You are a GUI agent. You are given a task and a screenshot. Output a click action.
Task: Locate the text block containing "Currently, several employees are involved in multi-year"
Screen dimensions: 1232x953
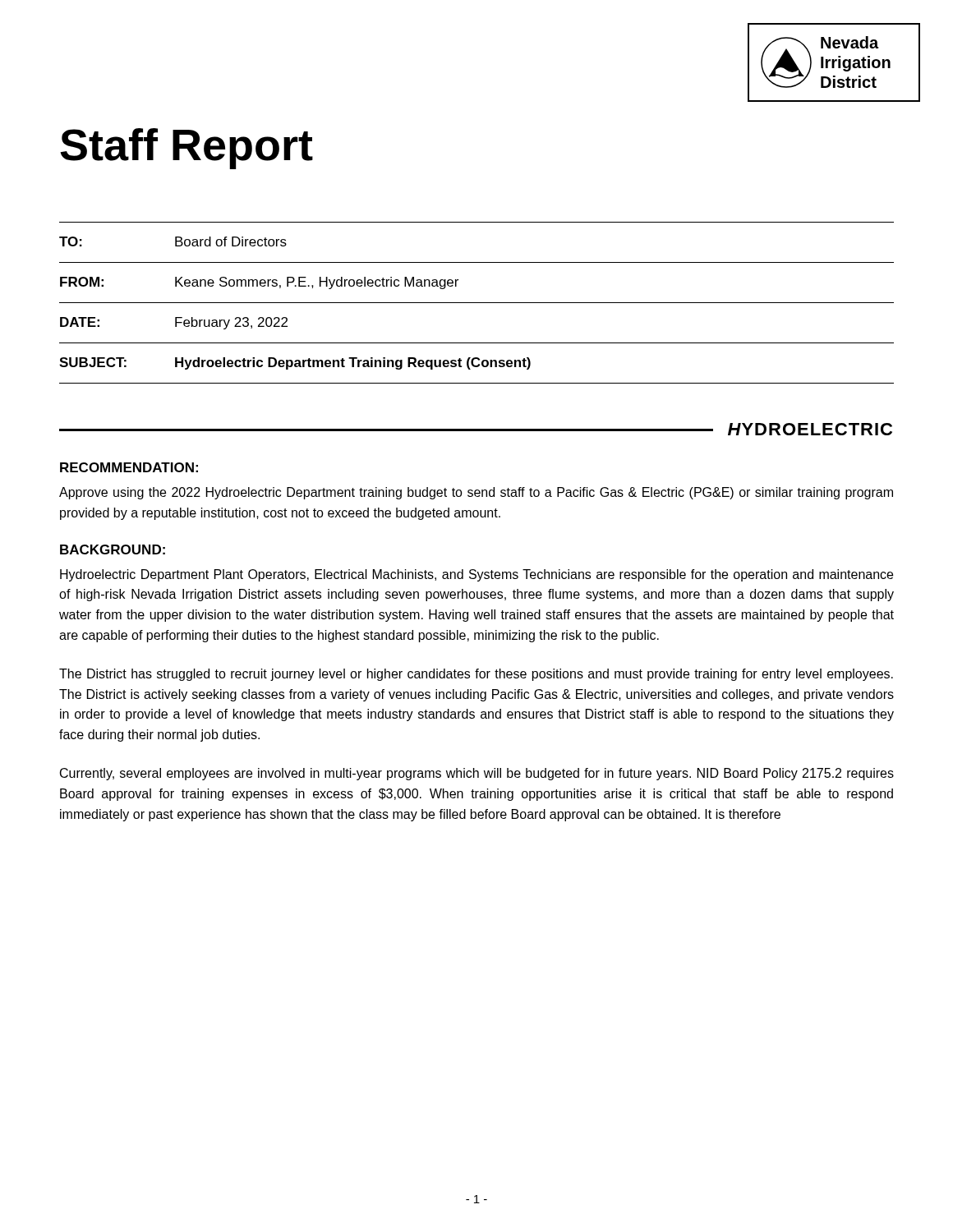[x=476, y=794]
